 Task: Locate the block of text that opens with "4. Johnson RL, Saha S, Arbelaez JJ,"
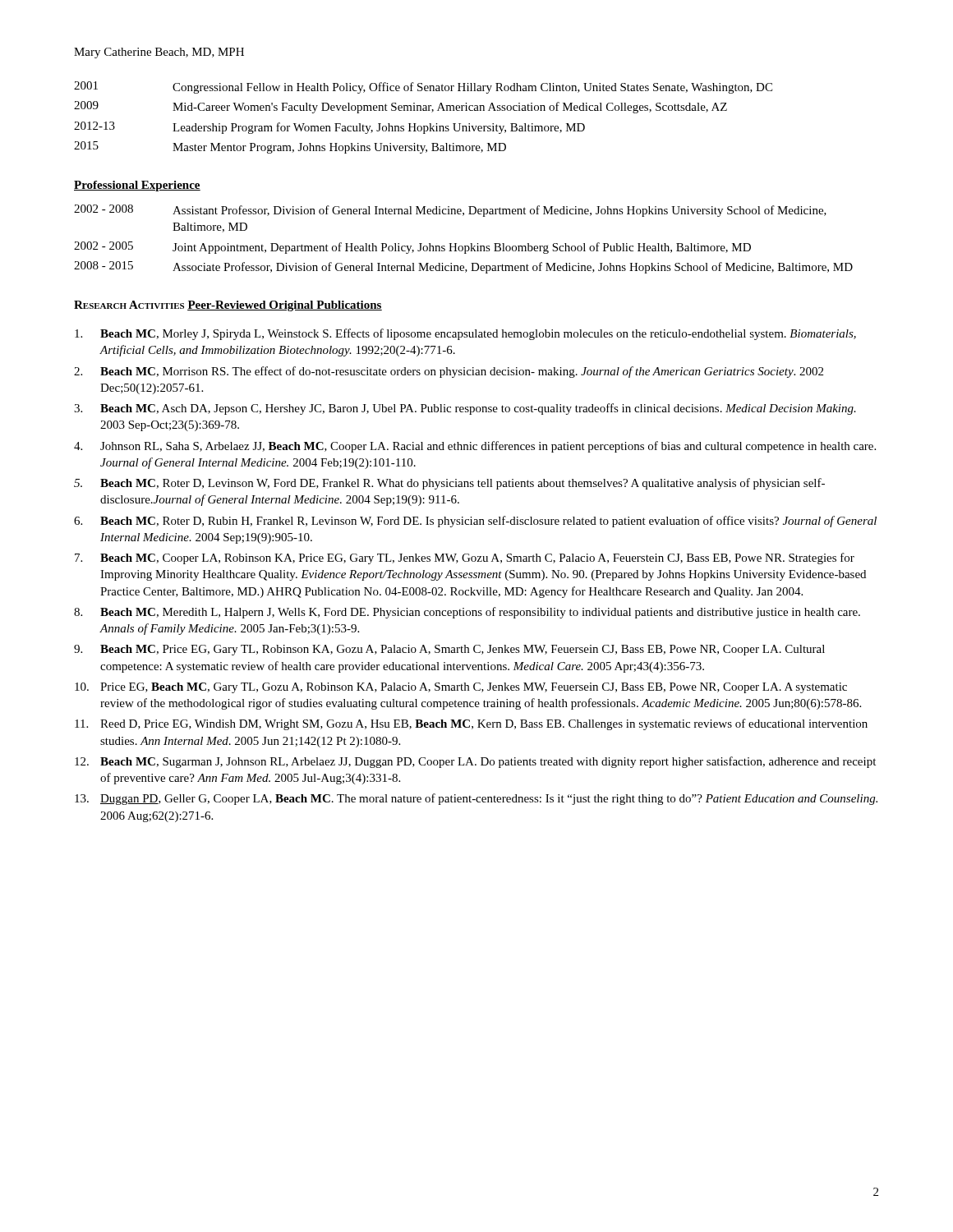476,454
